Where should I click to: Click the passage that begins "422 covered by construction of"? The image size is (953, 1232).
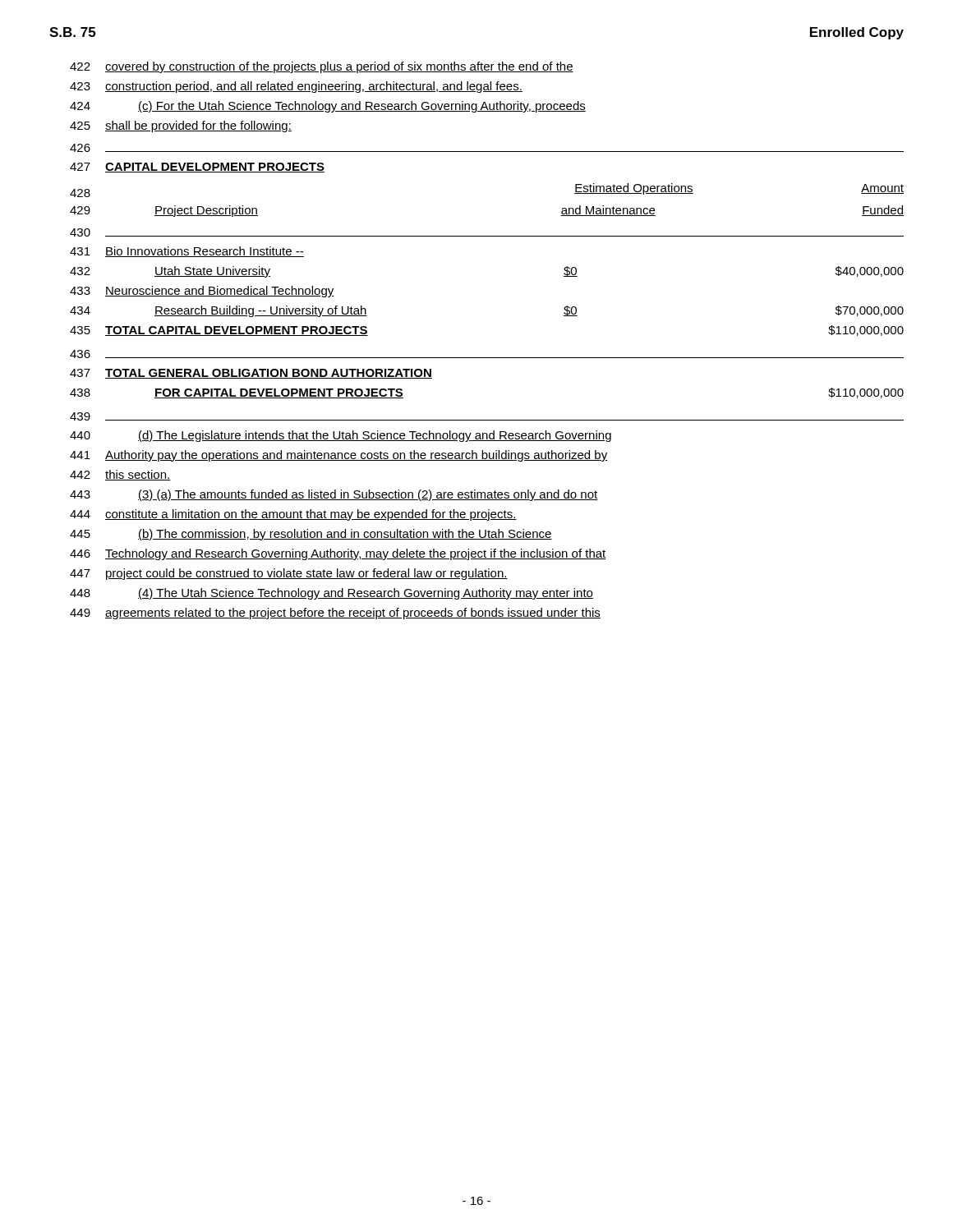coord(476,66)
